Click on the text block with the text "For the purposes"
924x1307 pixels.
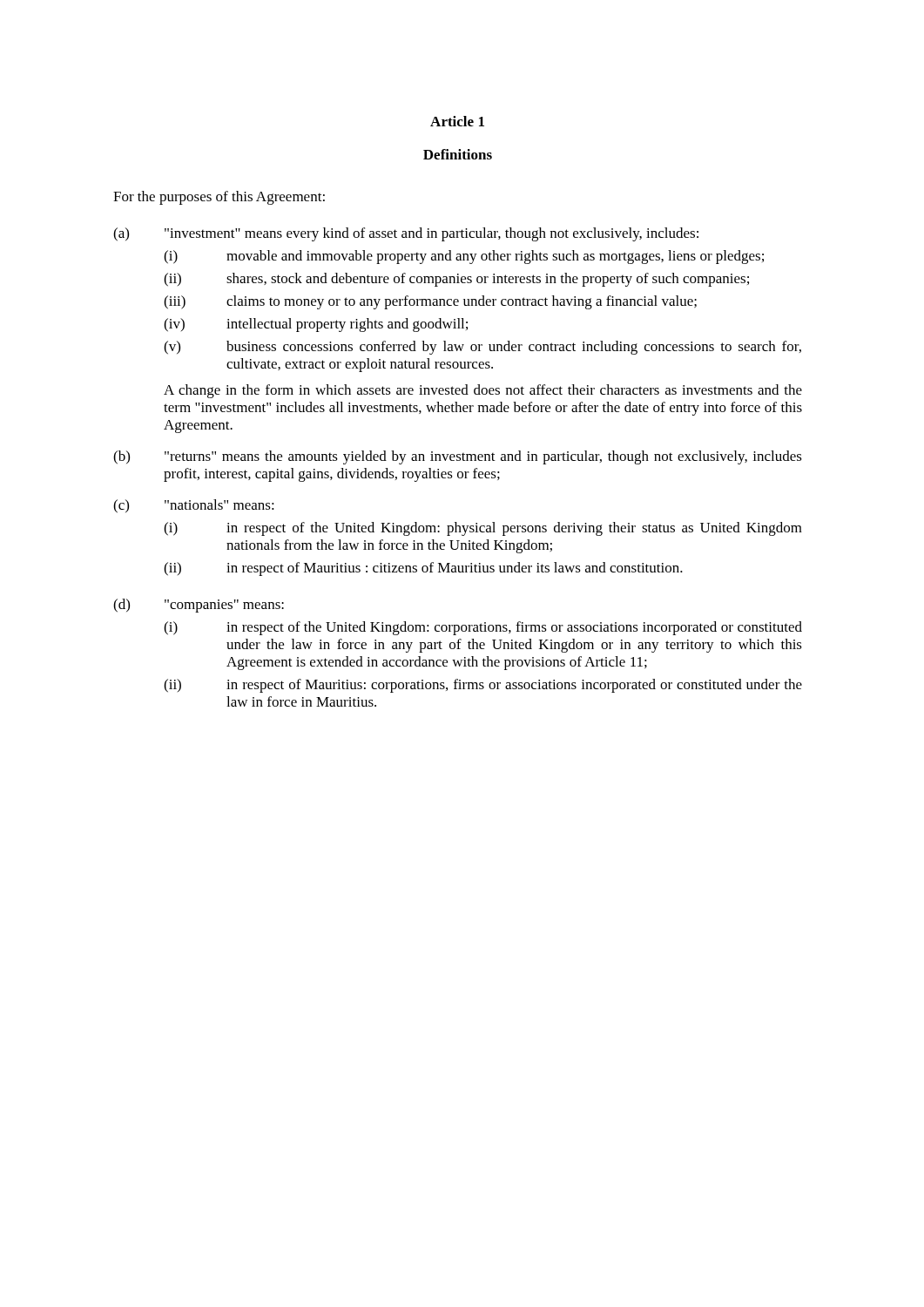[219, 197]
